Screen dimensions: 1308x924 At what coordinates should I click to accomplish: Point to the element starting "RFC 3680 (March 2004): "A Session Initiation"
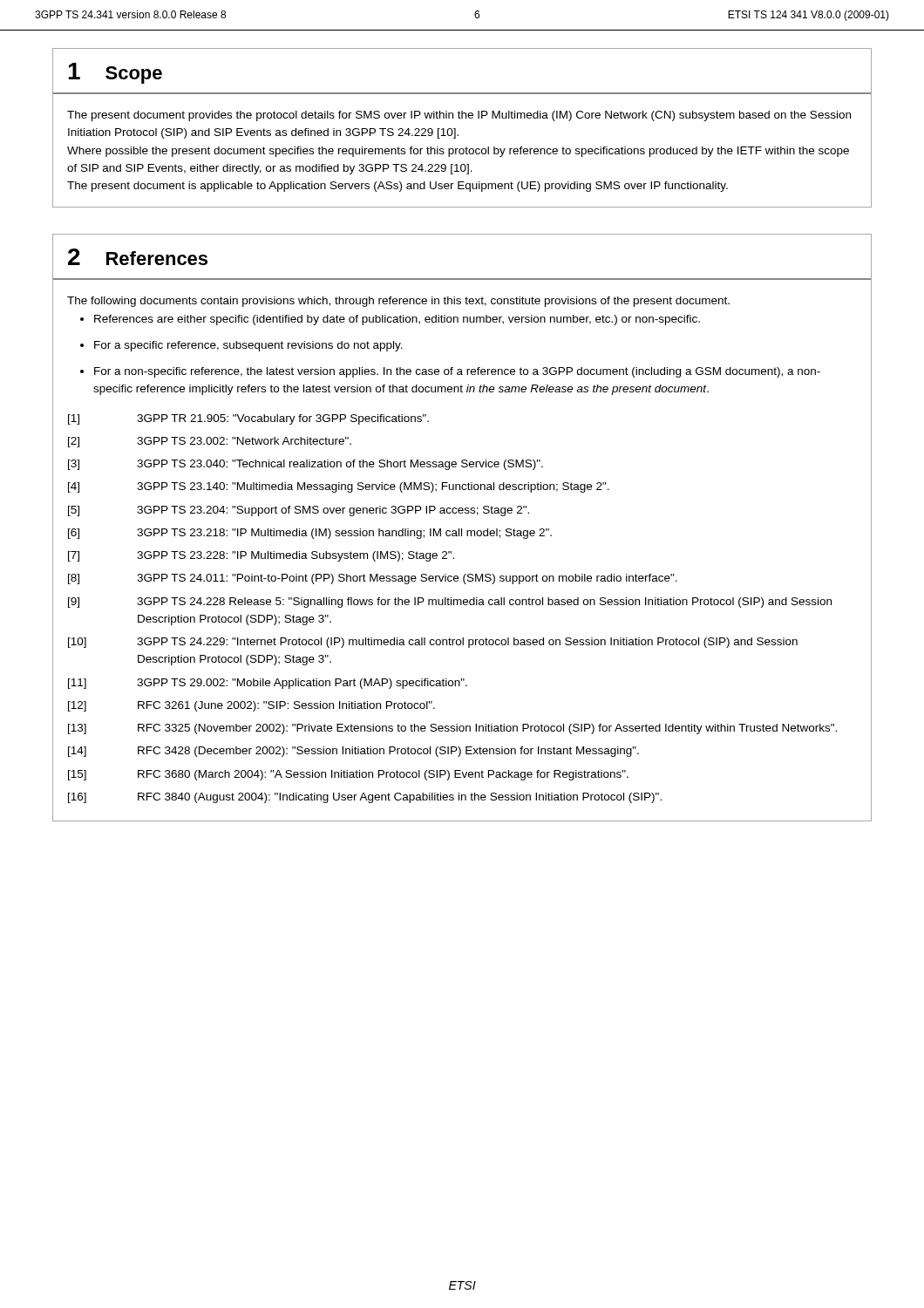383,773
